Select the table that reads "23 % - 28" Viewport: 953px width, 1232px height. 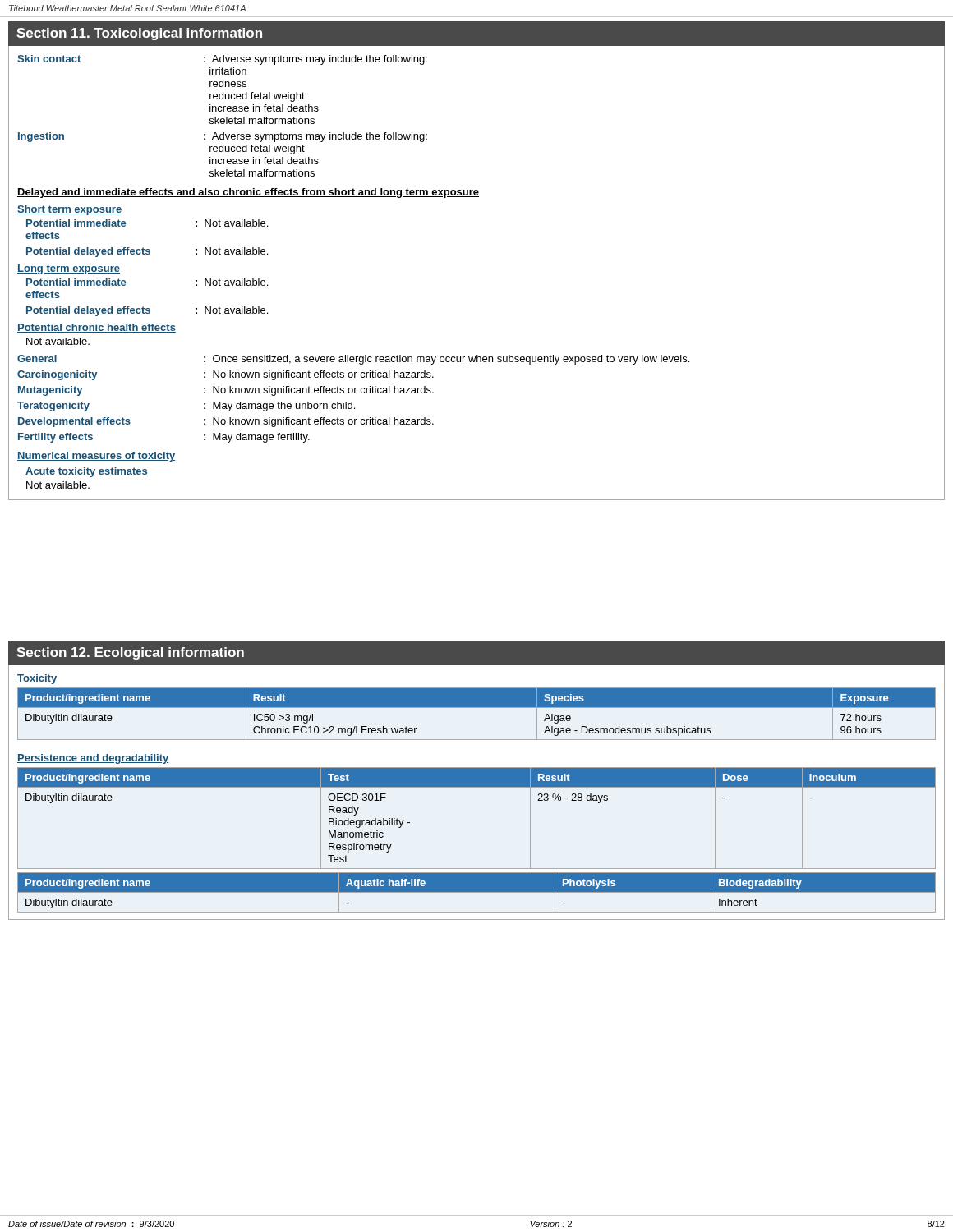[476, 818]
